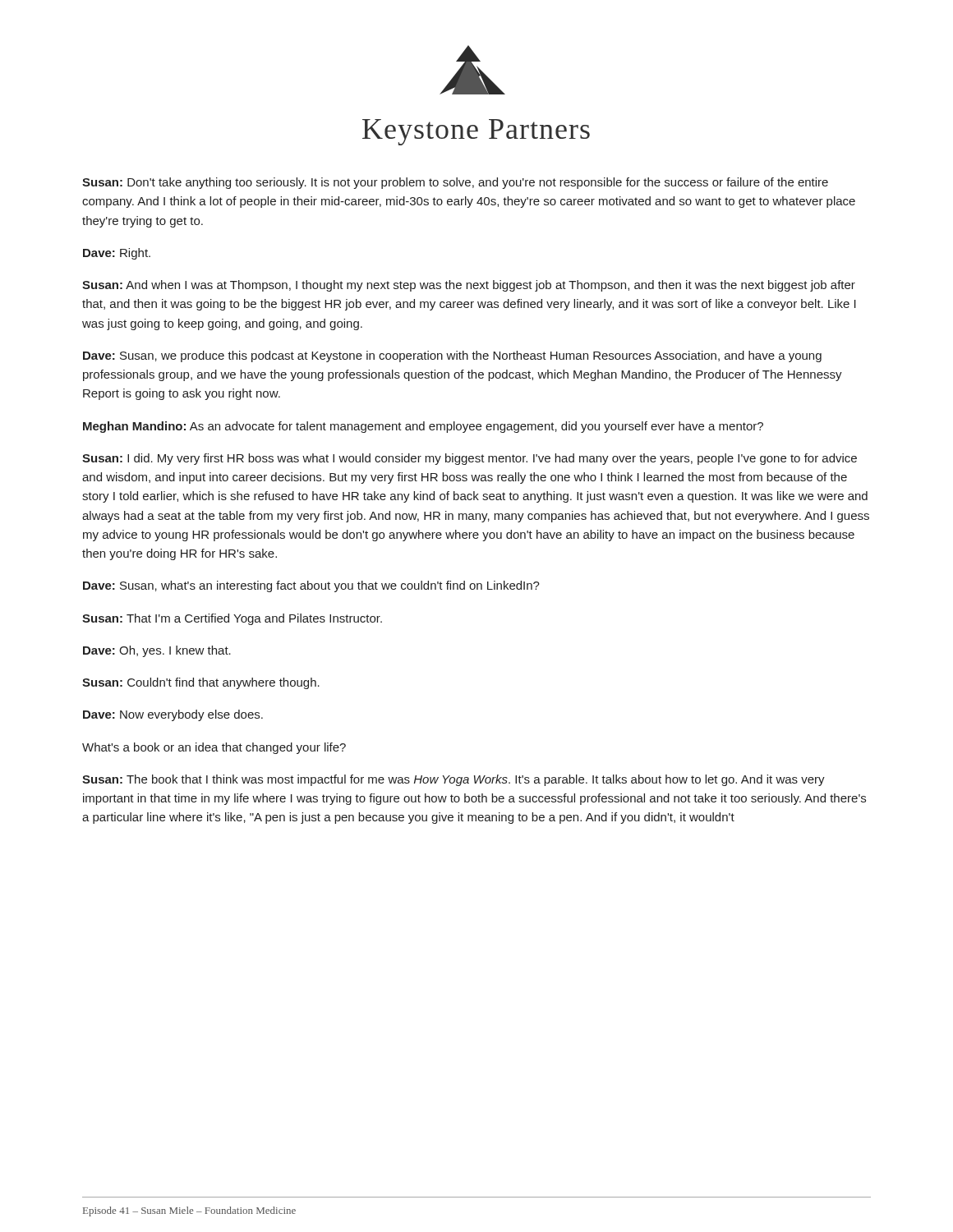Screen dimensions: 1232x953
Task: Find the text with the text "Susan: Couldn't find that anywhere though."
Action: tap(201, 682)
